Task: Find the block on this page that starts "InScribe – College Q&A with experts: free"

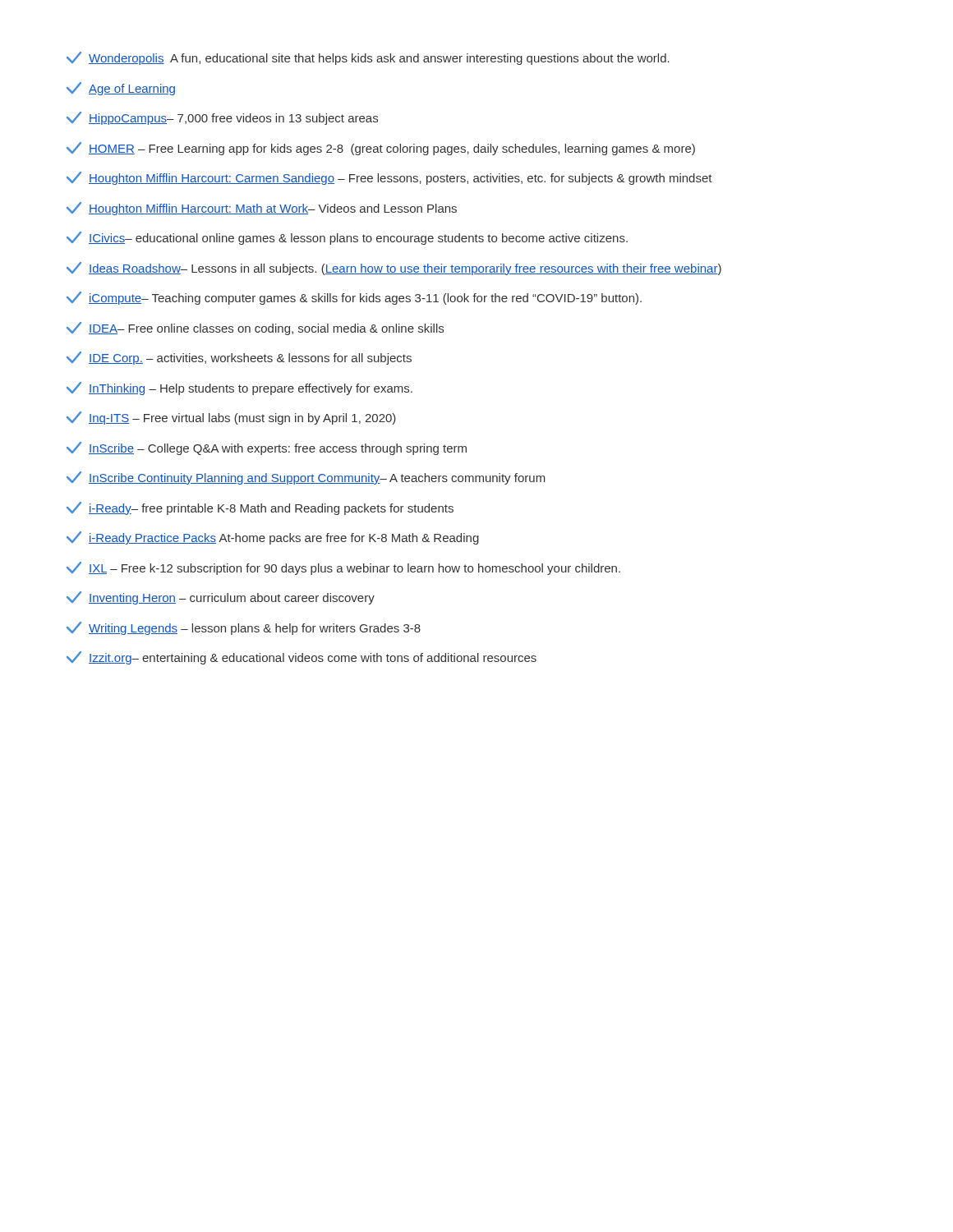Action: [x=476, y=448]
